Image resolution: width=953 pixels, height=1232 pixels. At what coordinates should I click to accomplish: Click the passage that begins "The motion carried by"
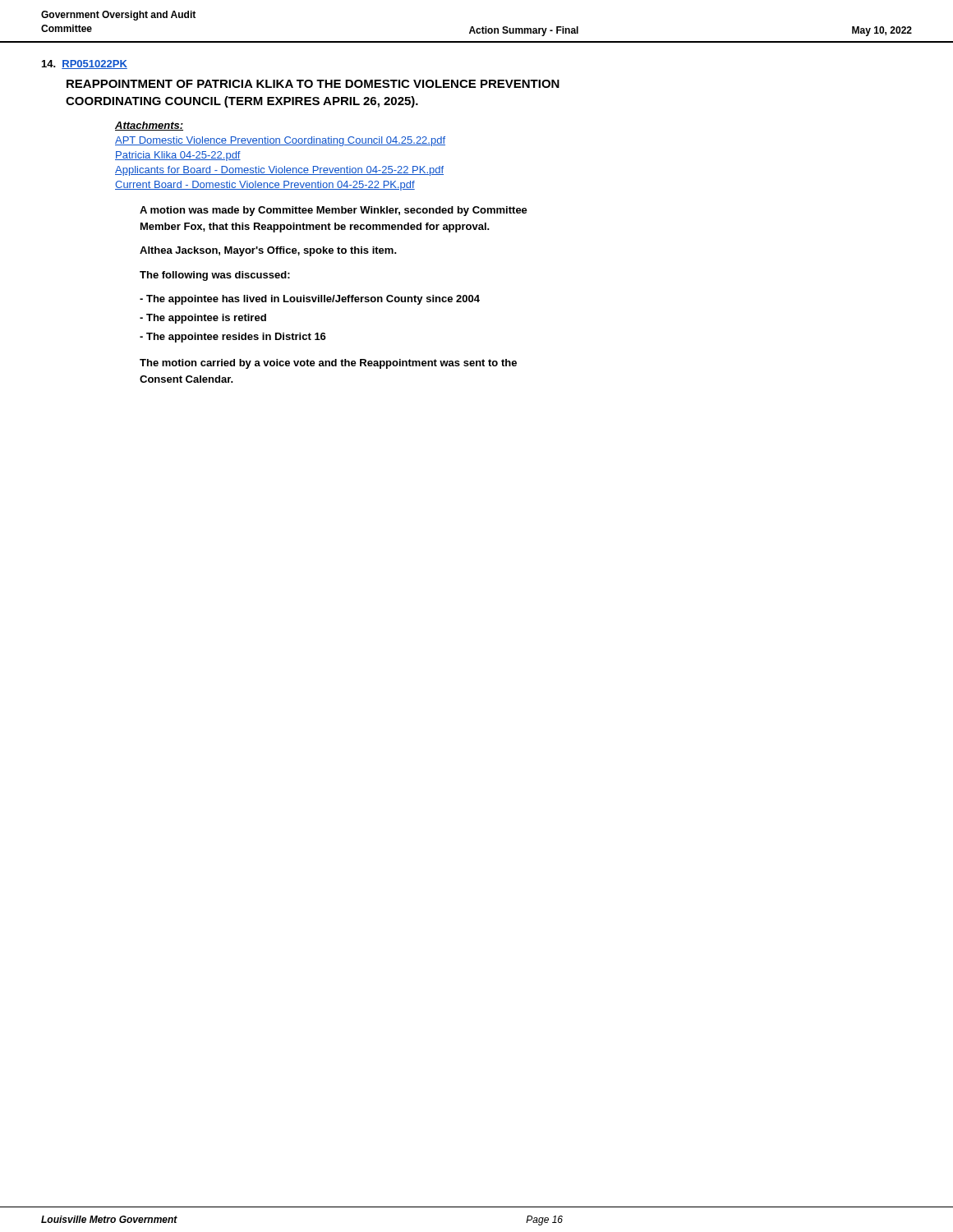pos(328,371)
